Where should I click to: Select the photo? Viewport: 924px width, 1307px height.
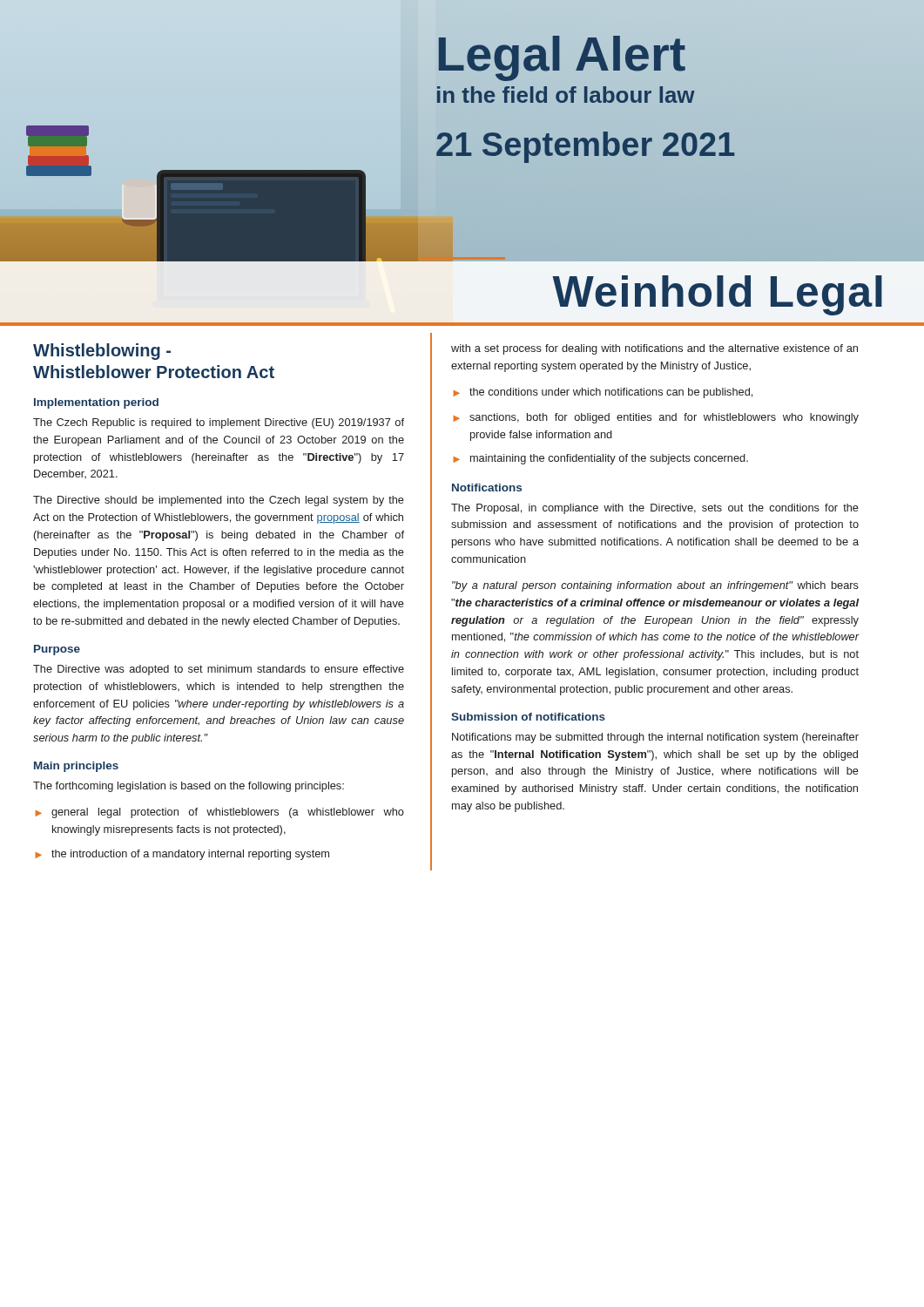pos(462,161)
